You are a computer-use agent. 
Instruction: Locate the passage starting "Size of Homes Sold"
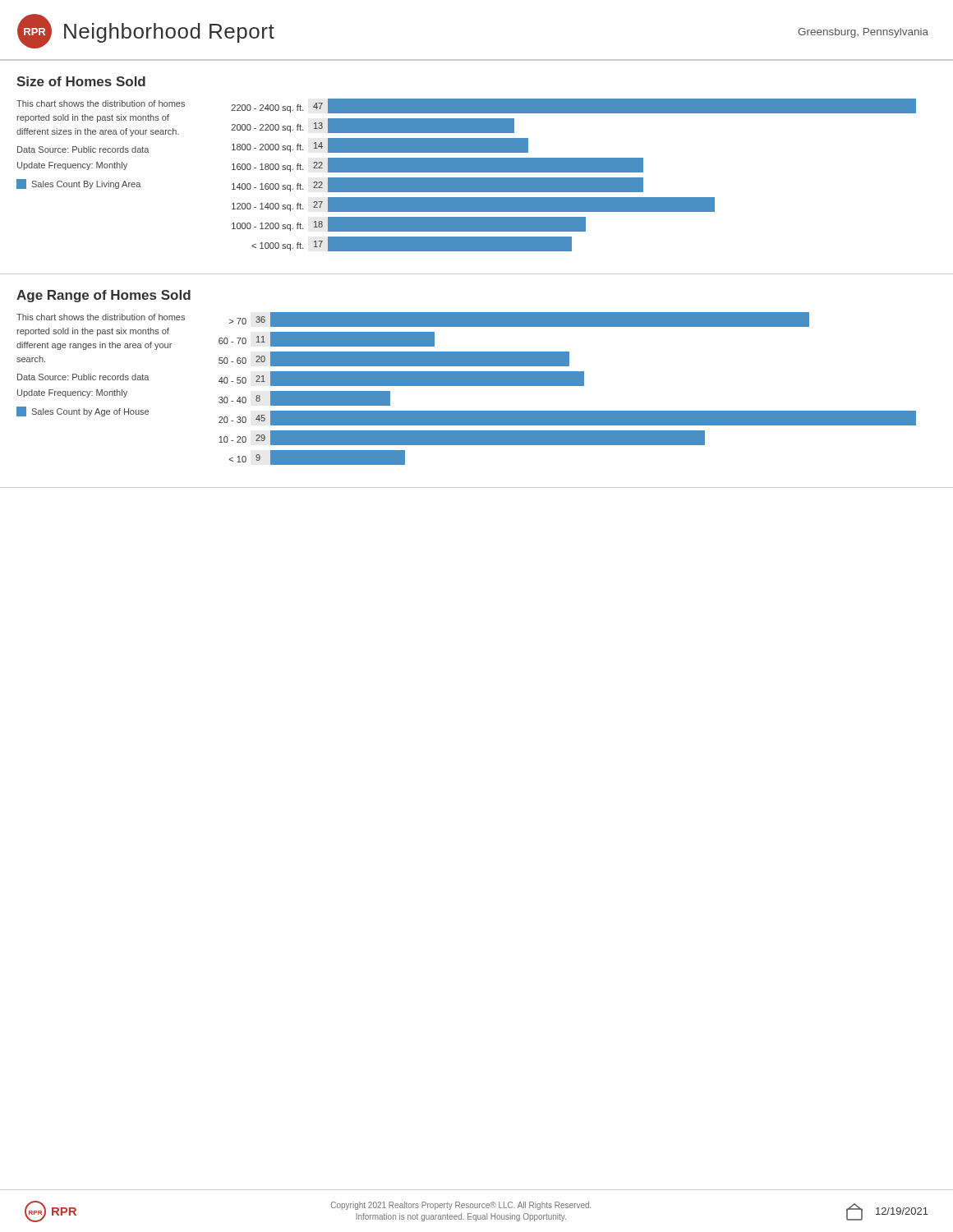(x=81, y=82)
